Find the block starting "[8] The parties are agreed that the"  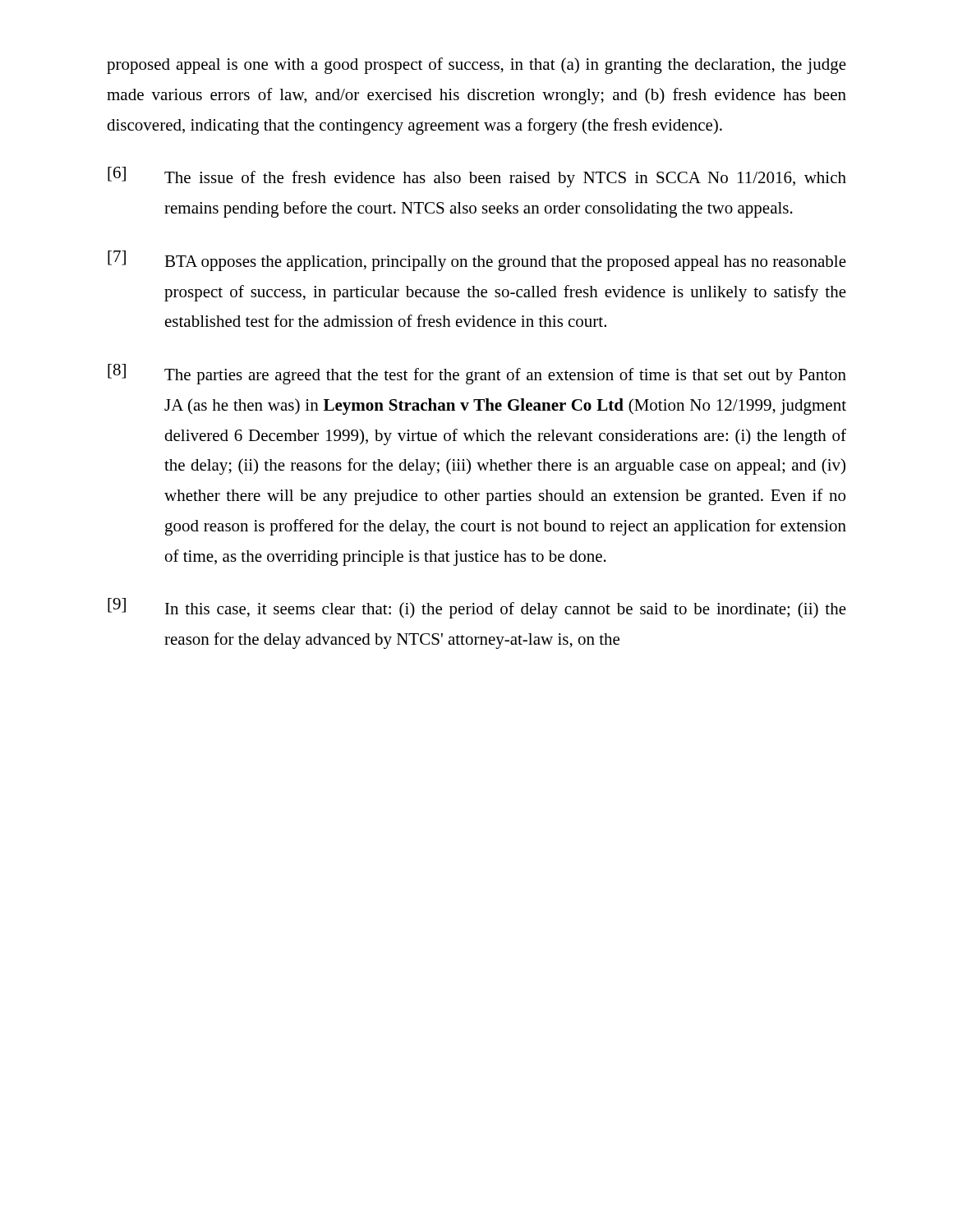coord(476,465)
